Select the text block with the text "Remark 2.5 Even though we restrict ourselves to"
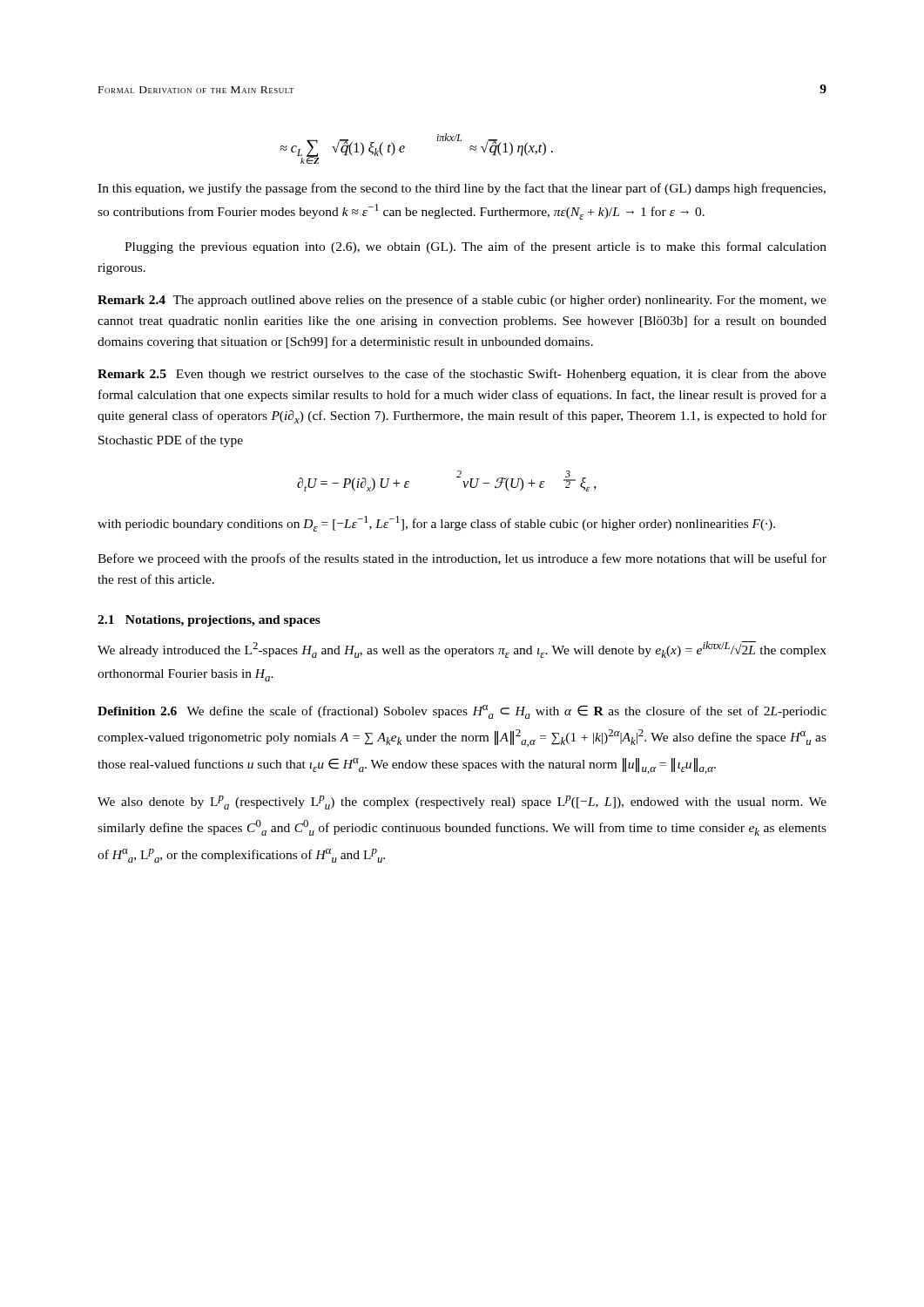This screenshot has width=924, height=1307. [462, 406]
